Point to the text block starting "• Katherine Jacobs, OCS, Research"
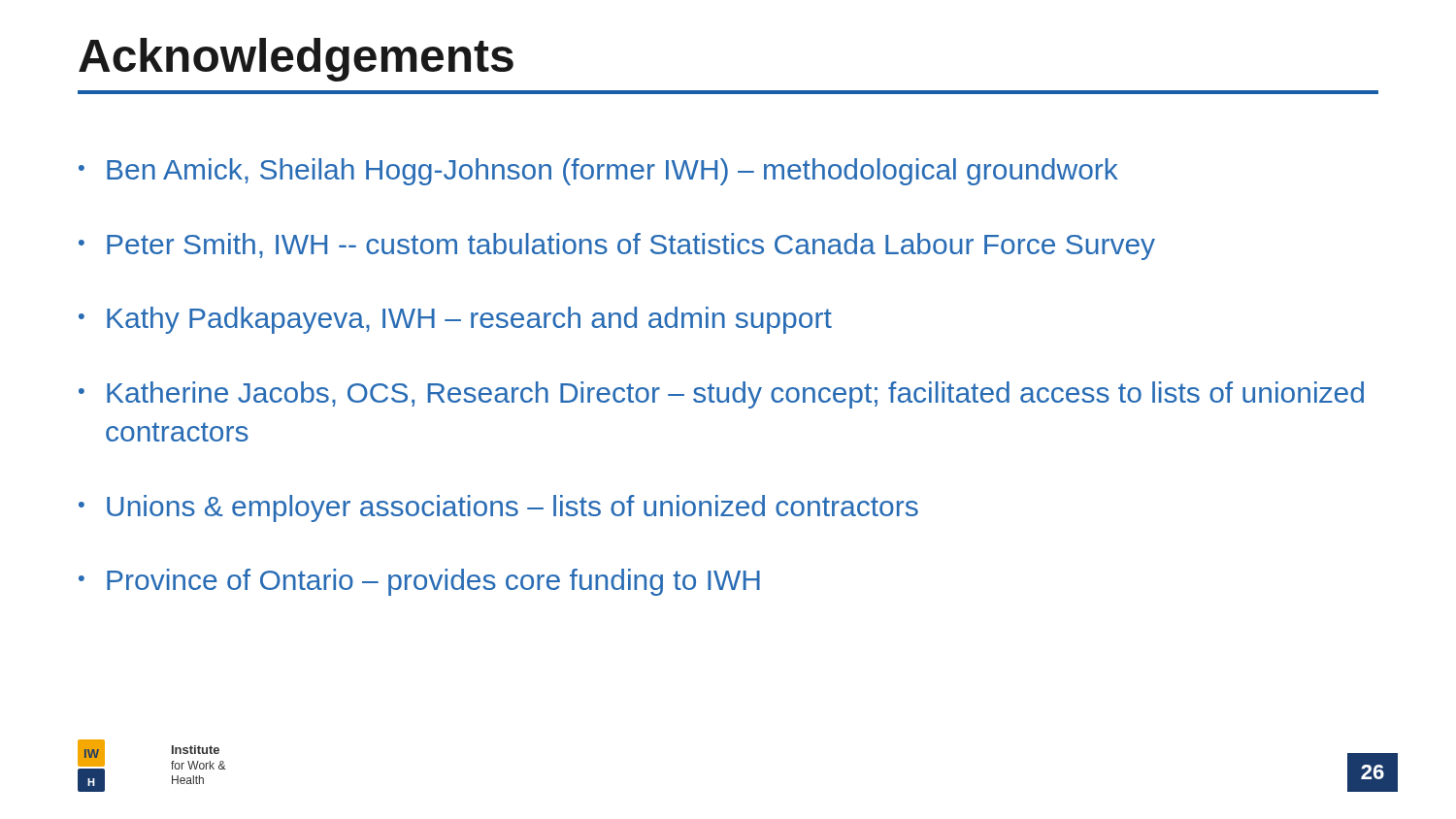 [x=728, y=412]
